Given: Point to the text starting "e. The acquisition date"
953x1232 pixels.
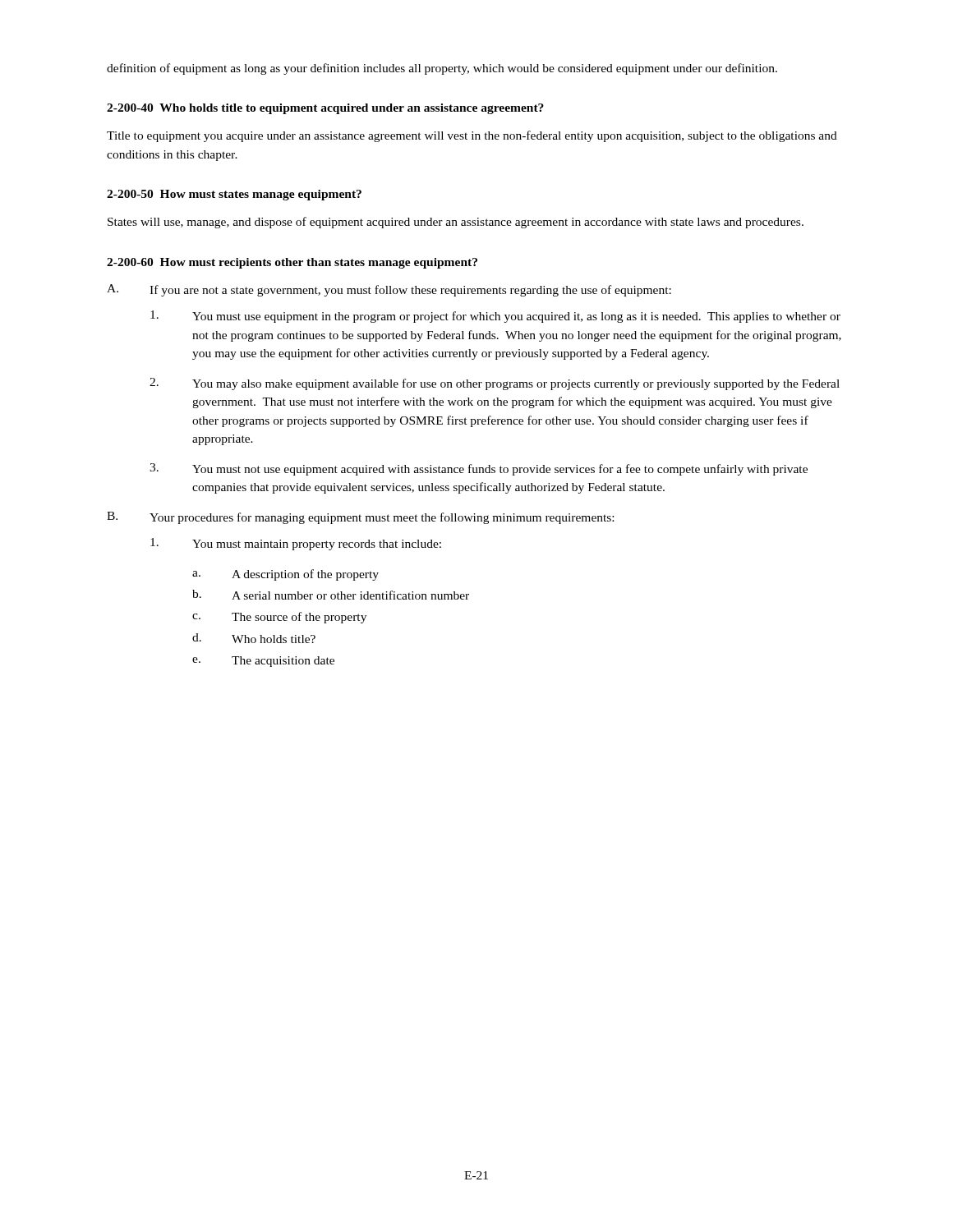Looking at the screenshot, I should [263, 662].
